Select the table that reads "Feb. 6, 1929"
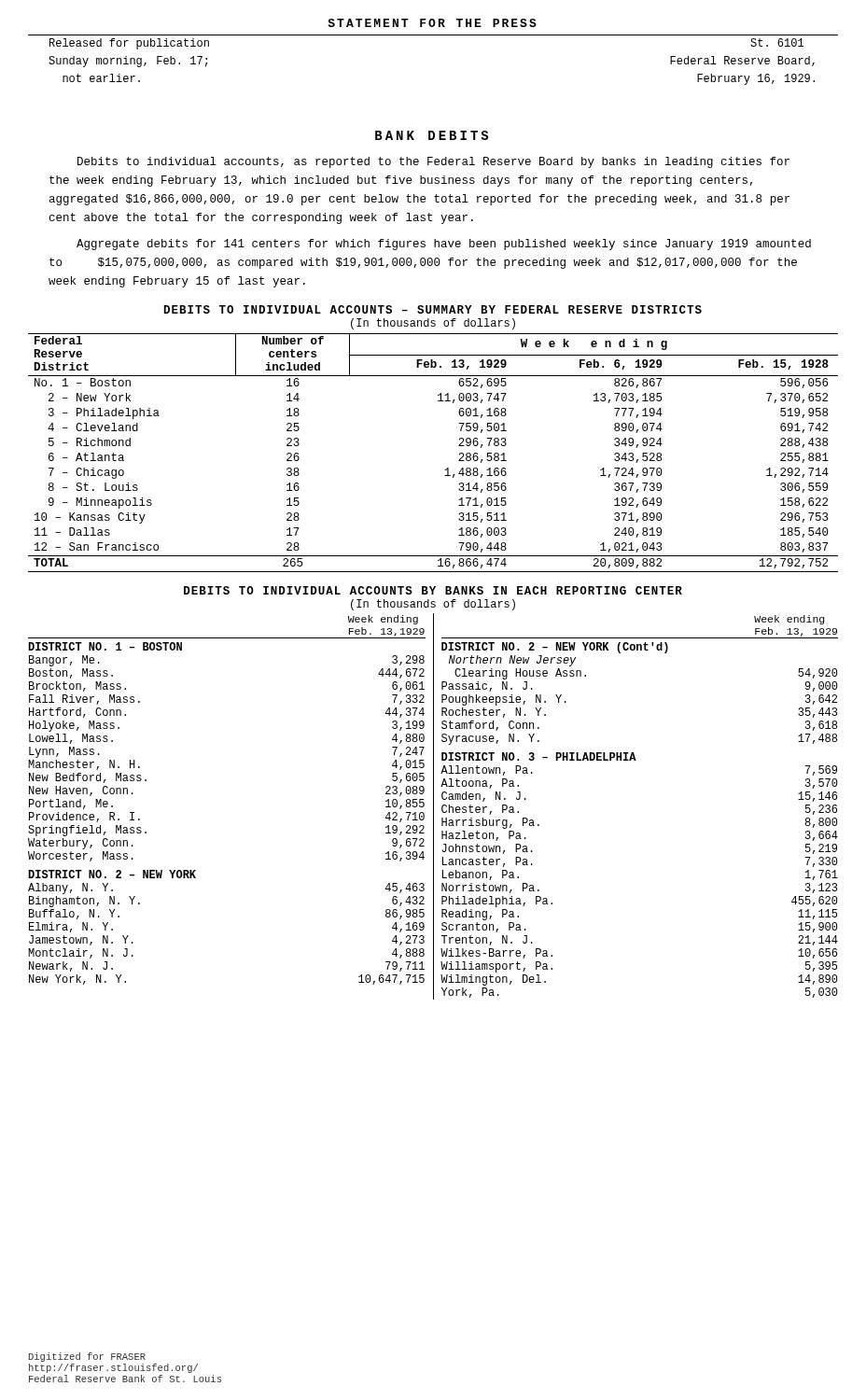The height and width of the screenshot is (1400, 866). (433, 453)
